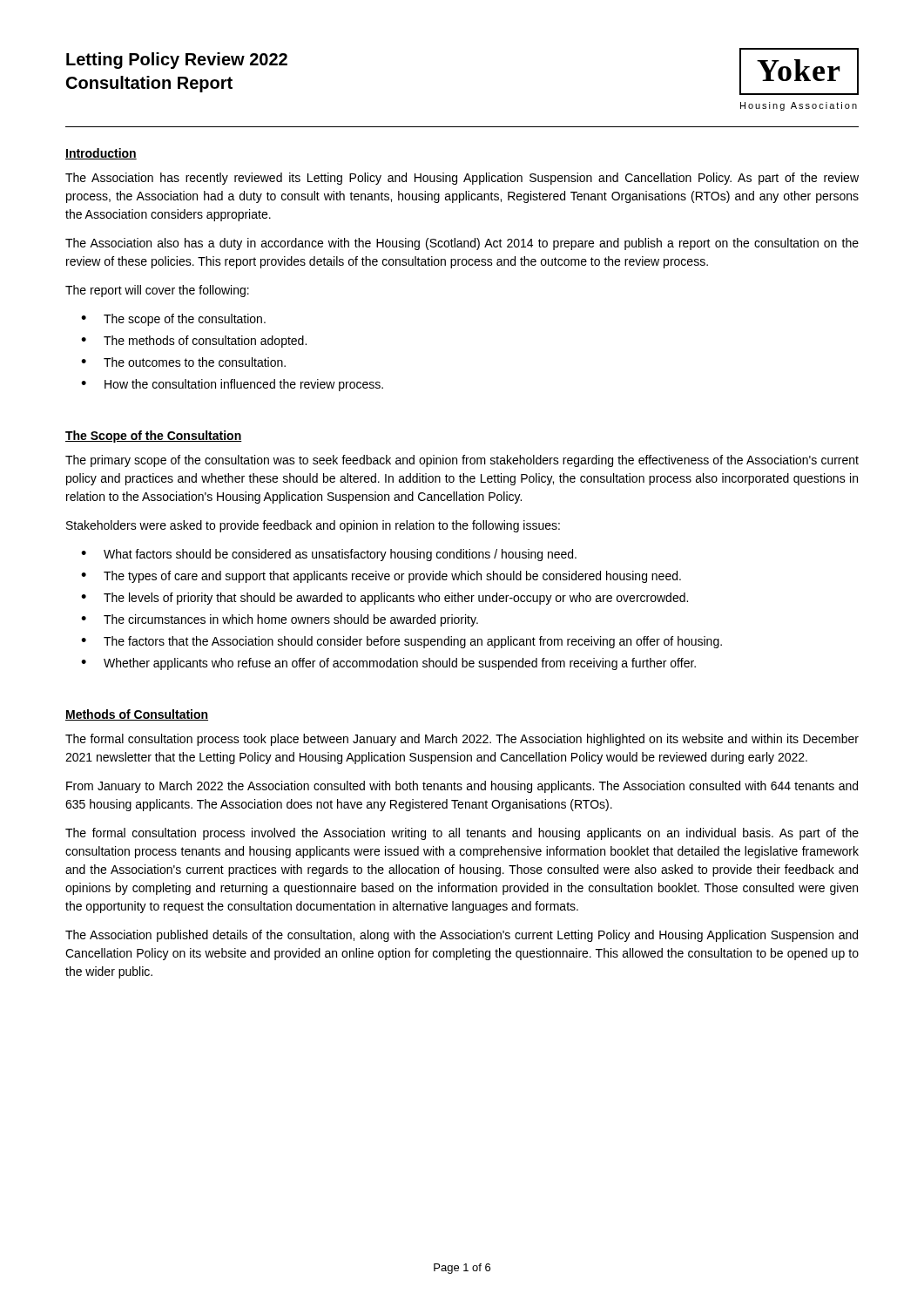Locate the list item that says "• The methods of consultation adopted."
This screenshot has width=924, height=1307.
coord(194,342)
